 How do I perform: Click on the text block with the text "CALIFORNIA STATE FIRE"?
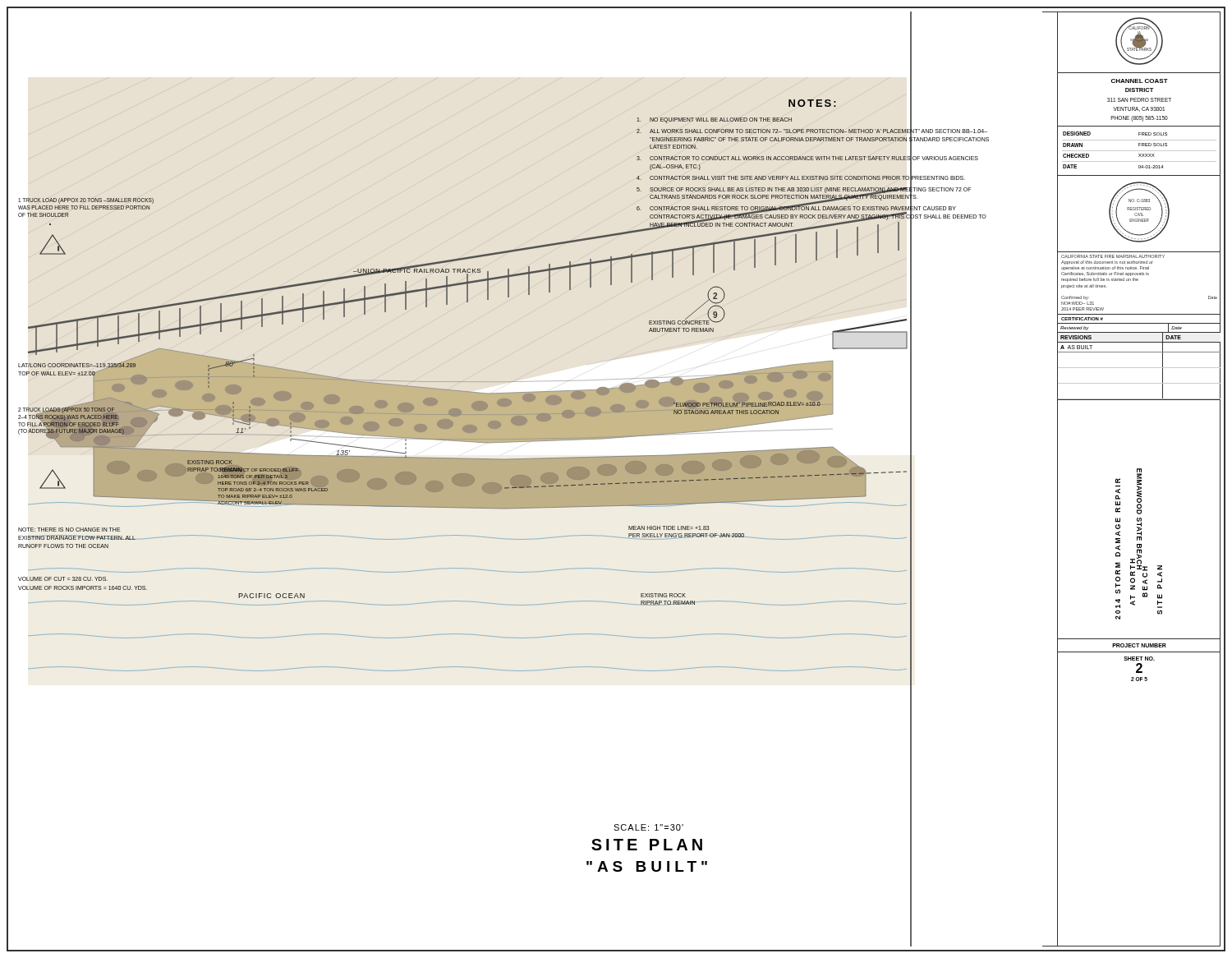click(x=1139, y=283)
